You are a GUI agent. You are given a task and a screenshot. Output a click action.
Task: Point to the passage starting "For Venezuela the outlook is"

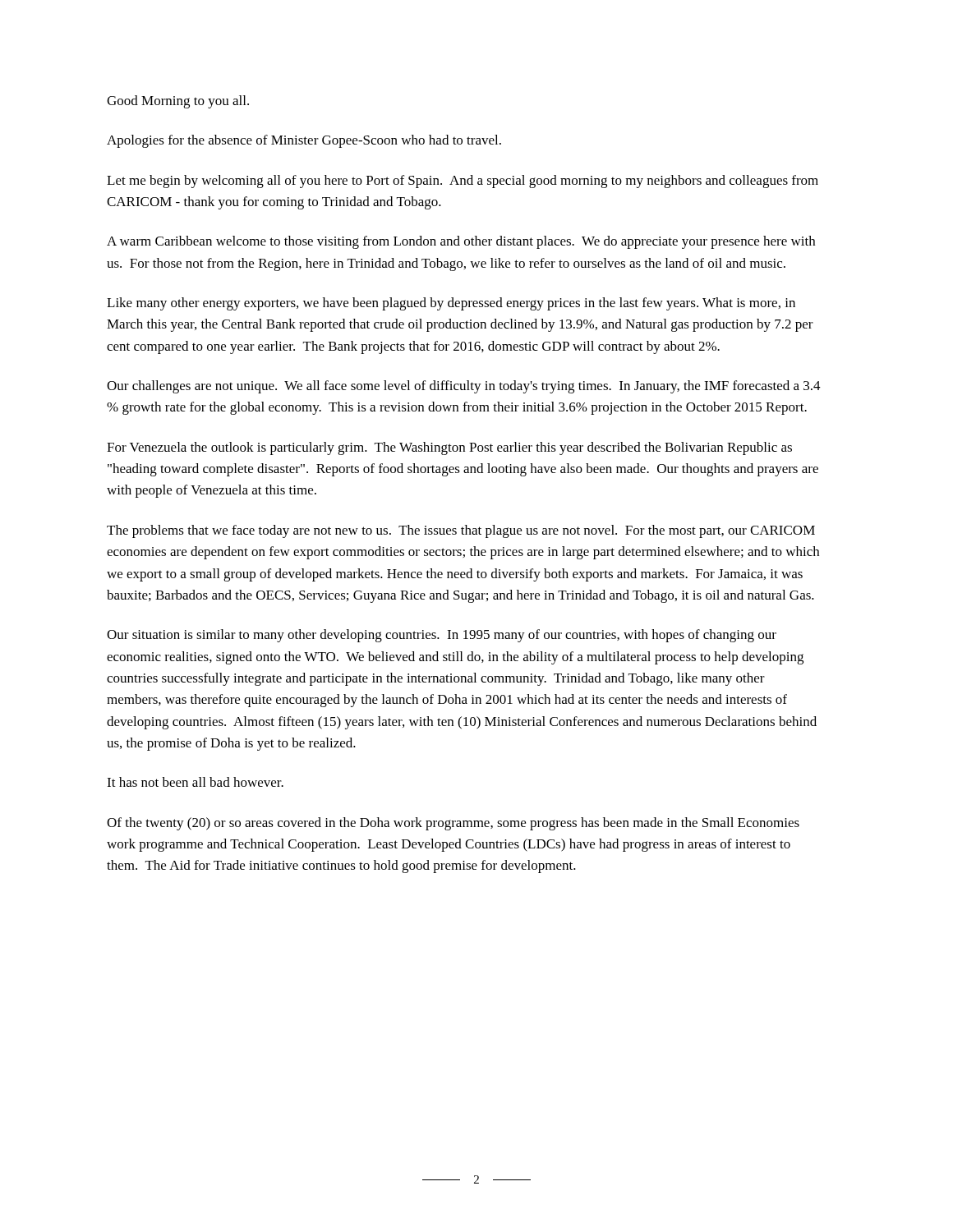tap(463, 469)
